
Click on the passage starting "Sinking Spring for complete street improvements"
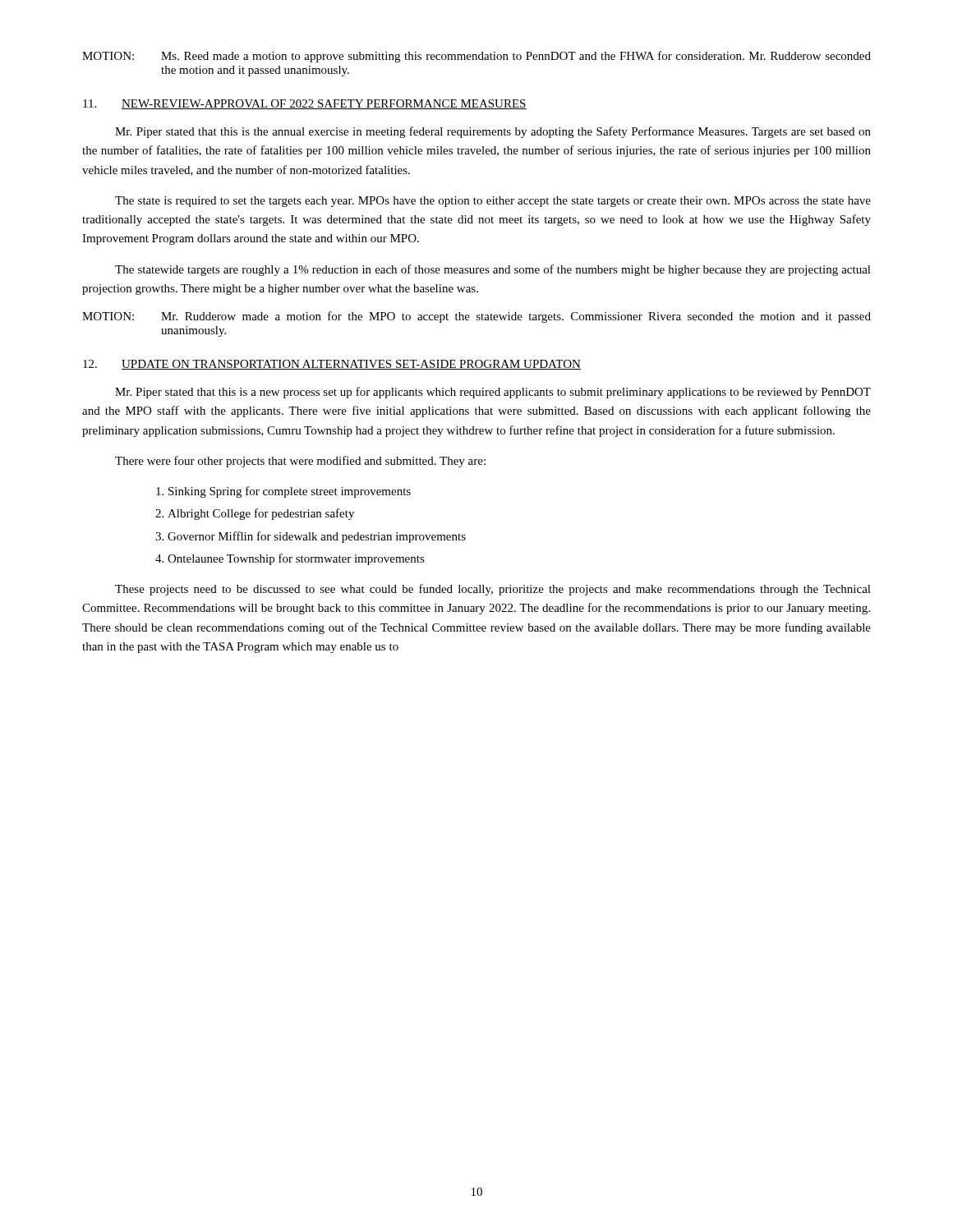pos(289,491)
